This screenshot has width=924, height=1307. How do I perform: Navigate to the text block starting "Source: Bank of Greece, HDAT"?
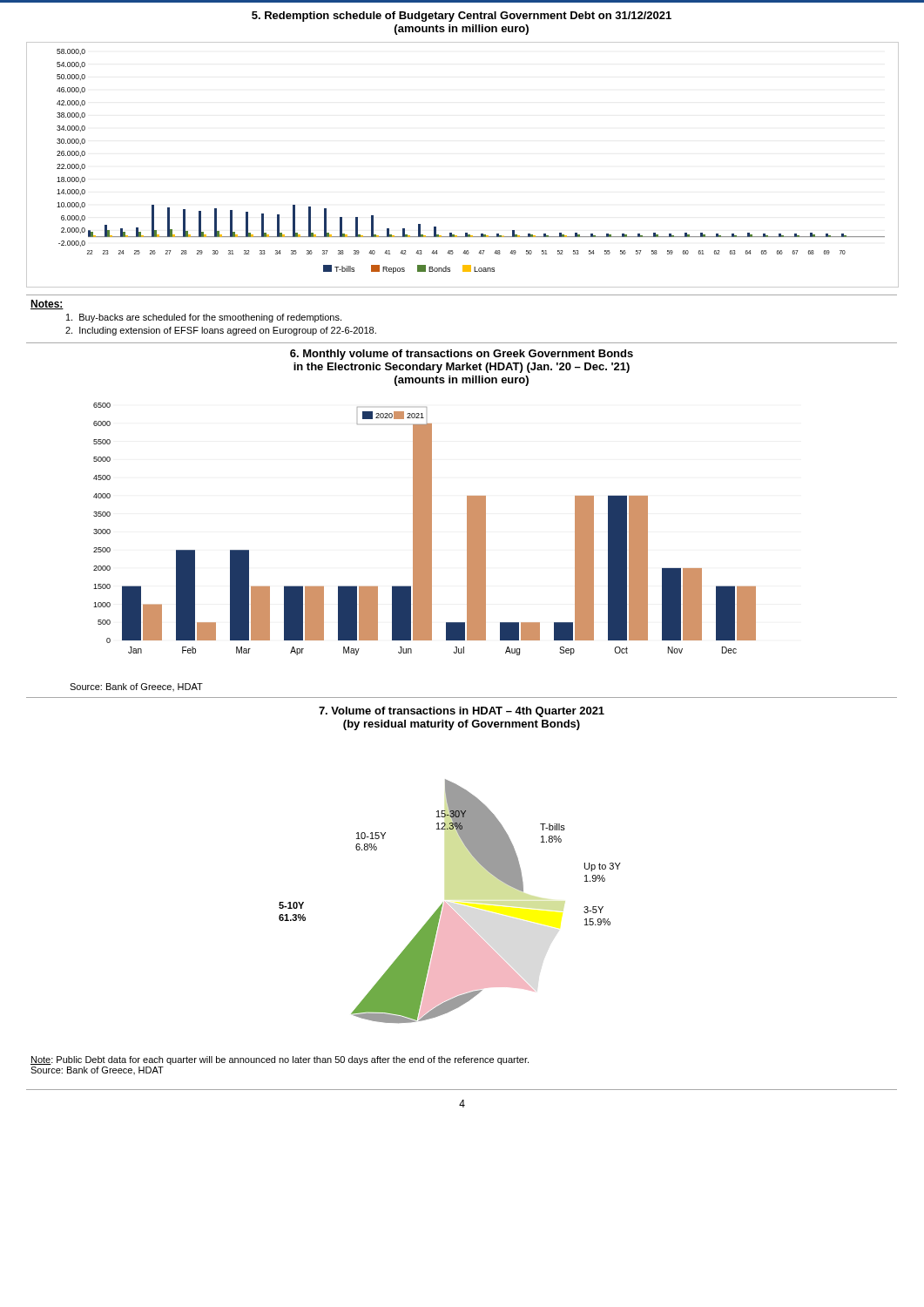pos(136,687)
